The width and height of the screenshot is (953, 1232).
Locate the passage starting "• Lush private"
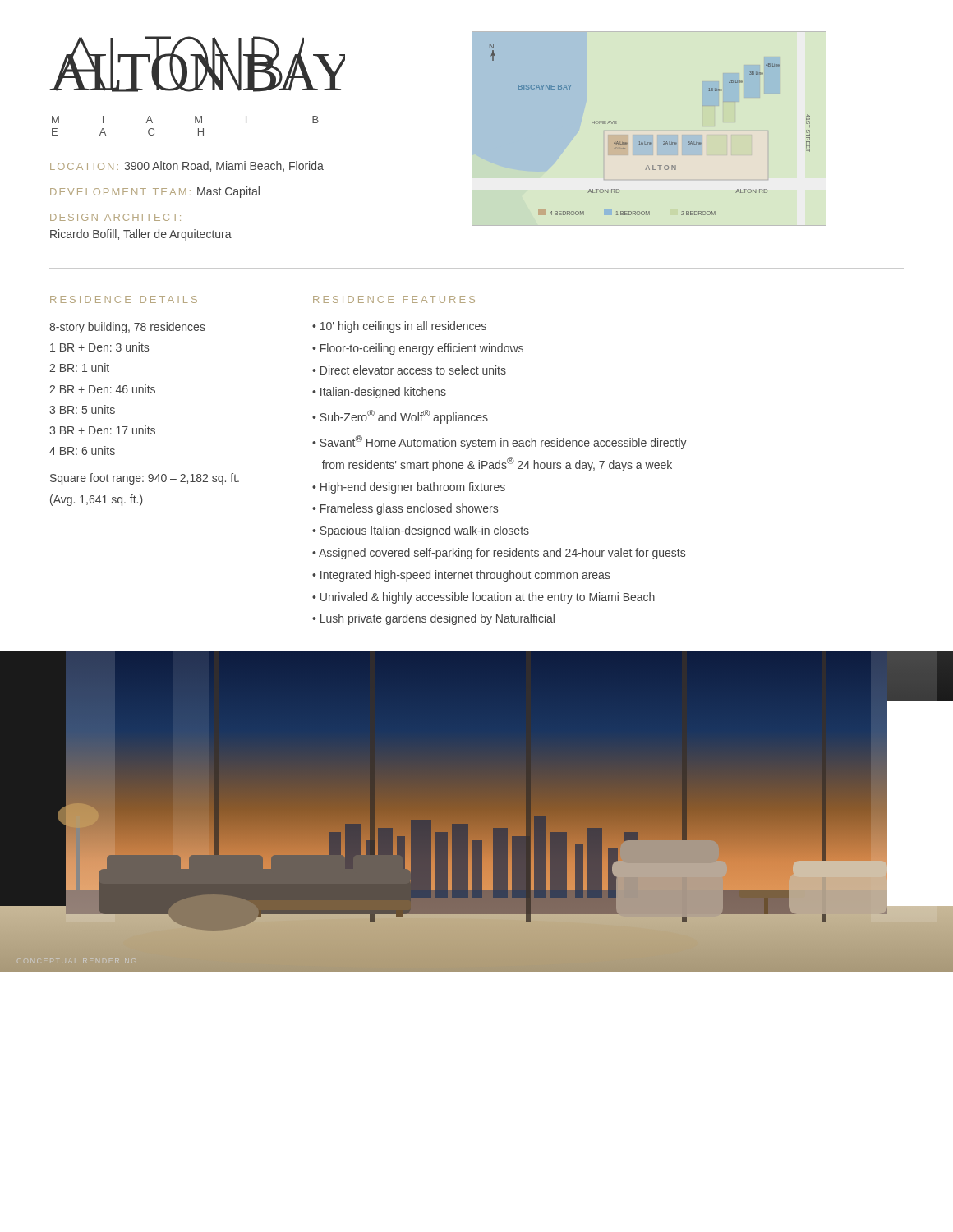pyautogui.click(x=434, y=619)
